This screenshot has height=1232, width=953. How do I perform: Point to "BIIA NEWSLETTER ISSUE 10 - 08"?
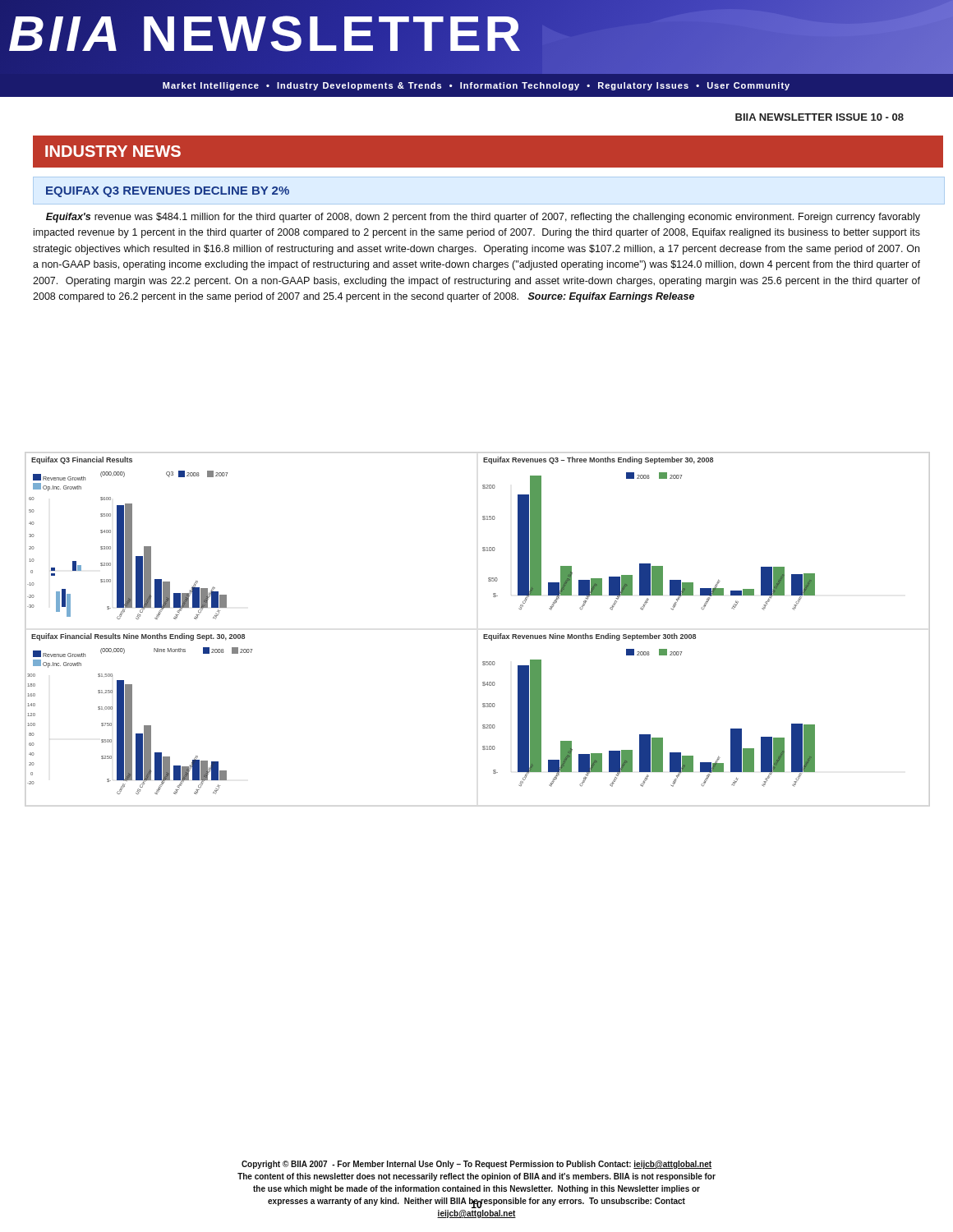pyautogui.click(x=819, y=117)
